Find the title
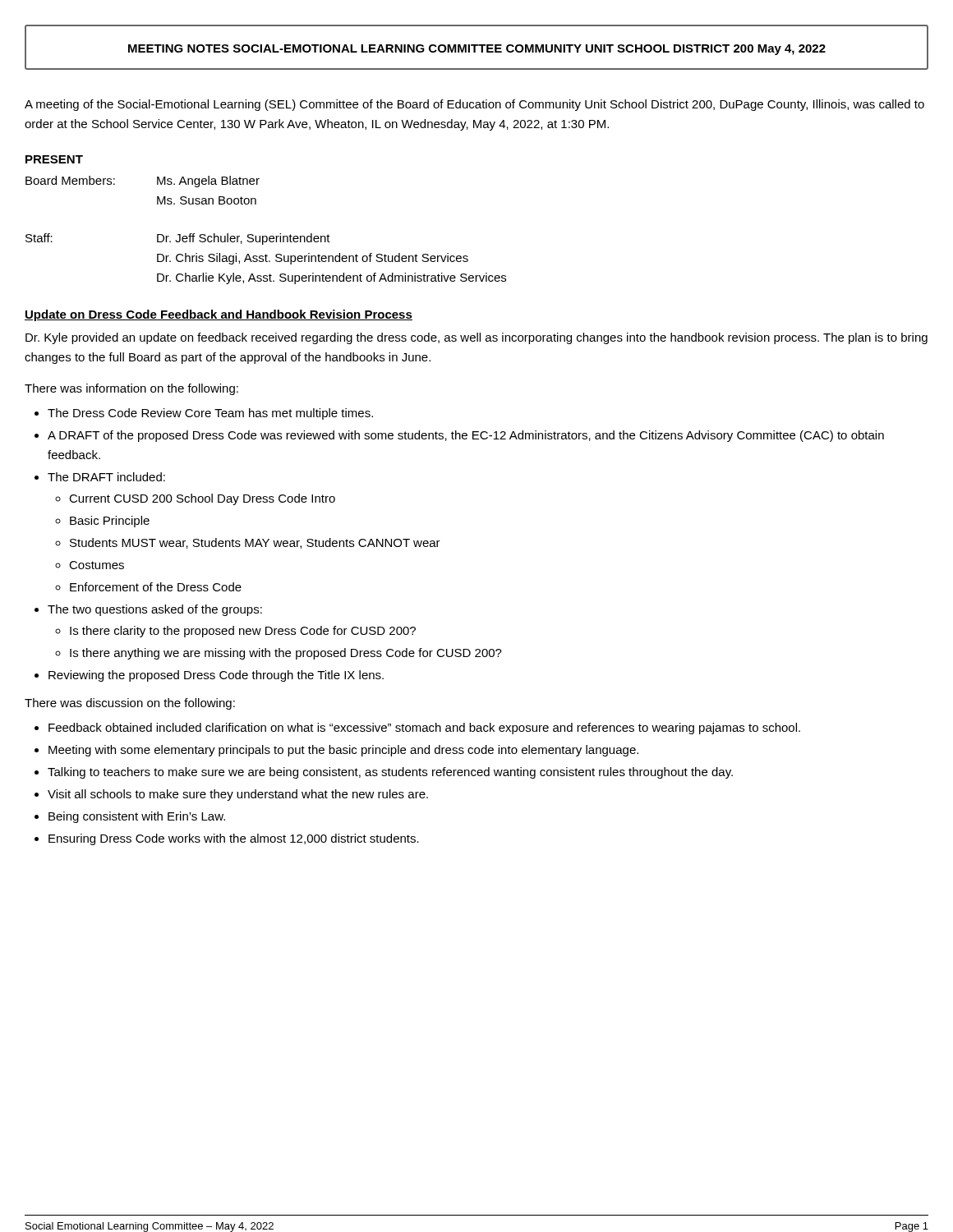The height and width of the screenshot is (1232, 953). [476, 48]
